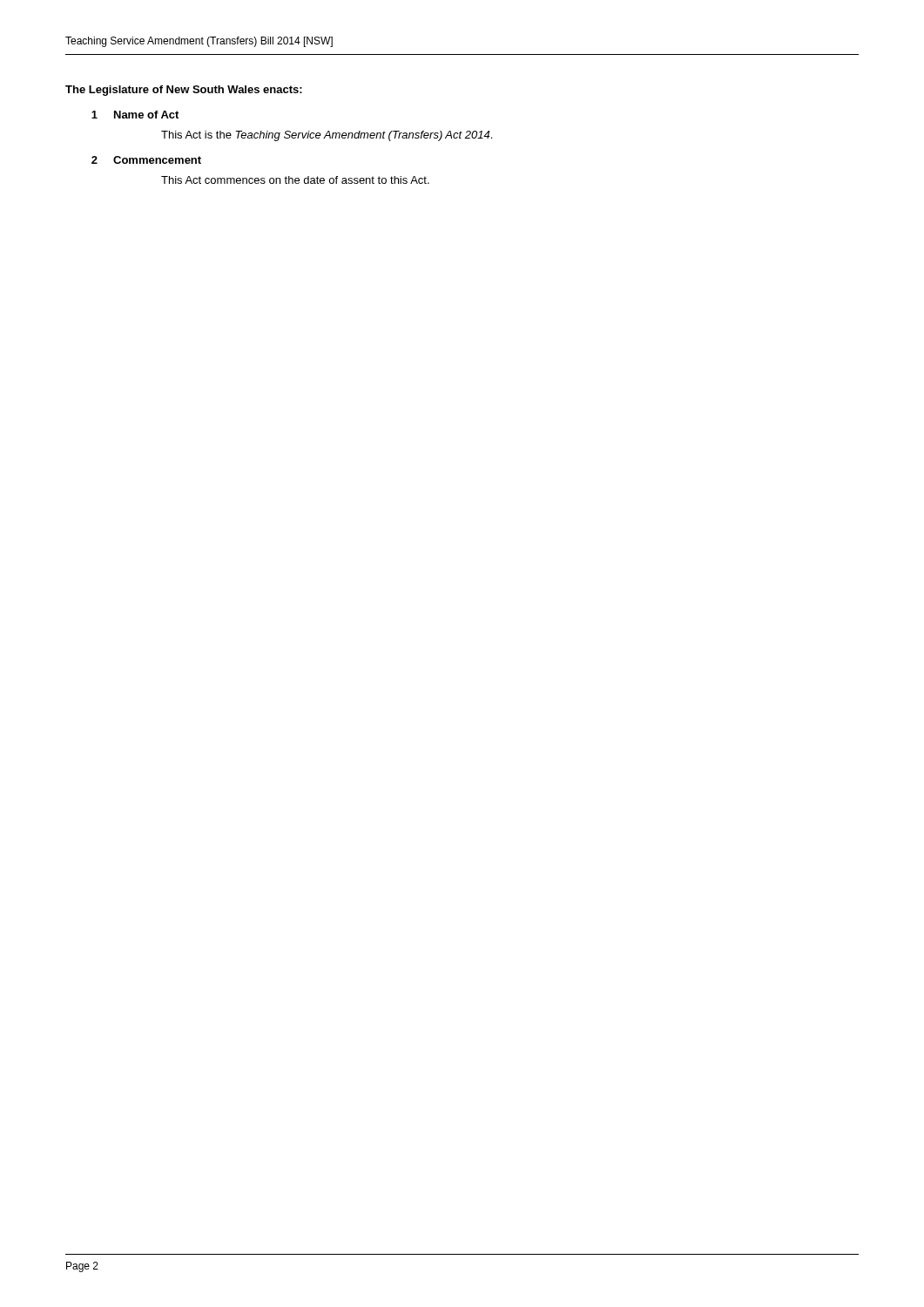Locate the block starting "The Legislature of New"
The height and width of the screenshot is (1307, 924).
(x=184, y=89)
